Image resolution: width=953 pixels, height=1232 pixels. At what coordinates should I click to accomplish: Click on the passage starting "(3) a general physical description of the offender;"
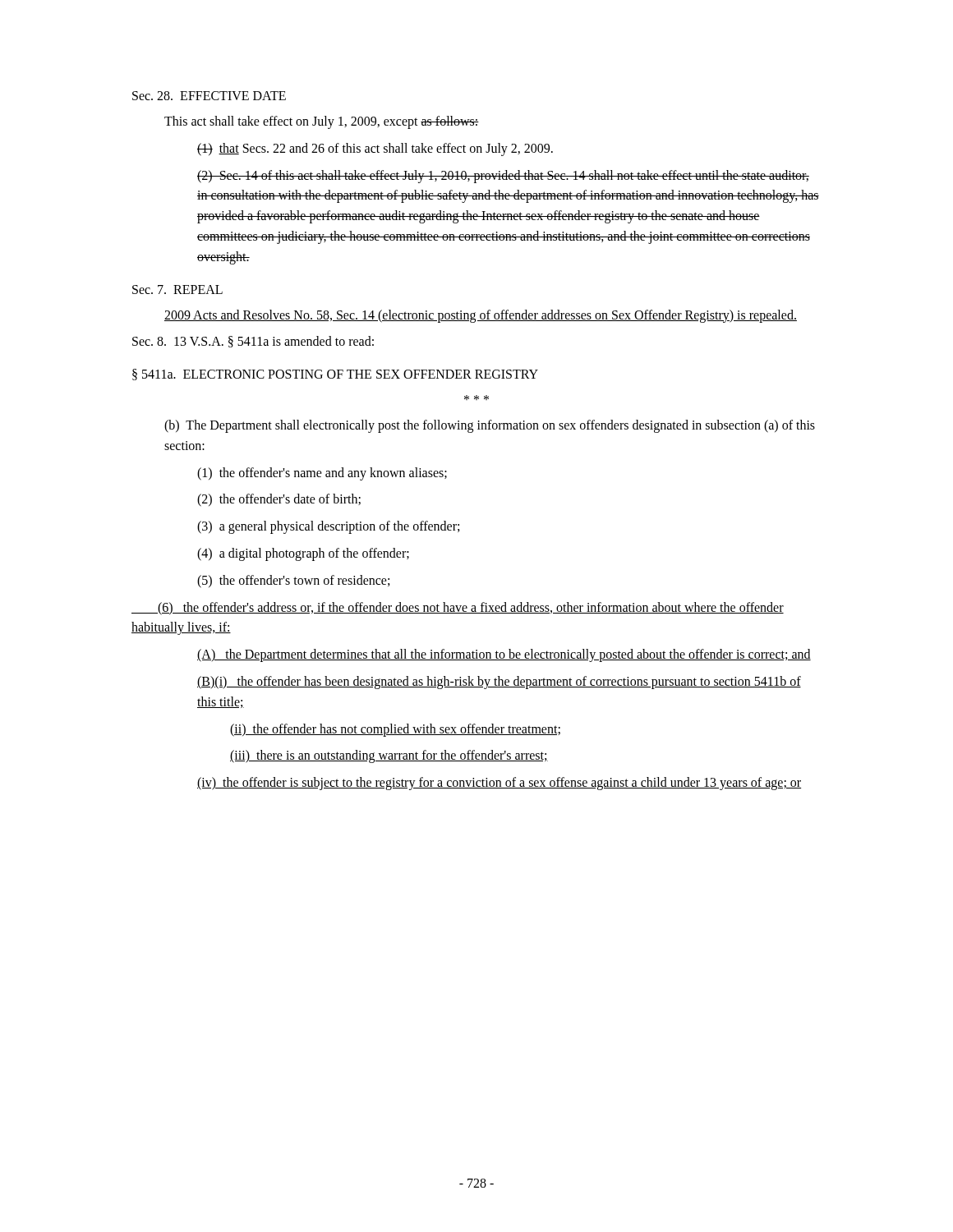[x=329, y=526]
